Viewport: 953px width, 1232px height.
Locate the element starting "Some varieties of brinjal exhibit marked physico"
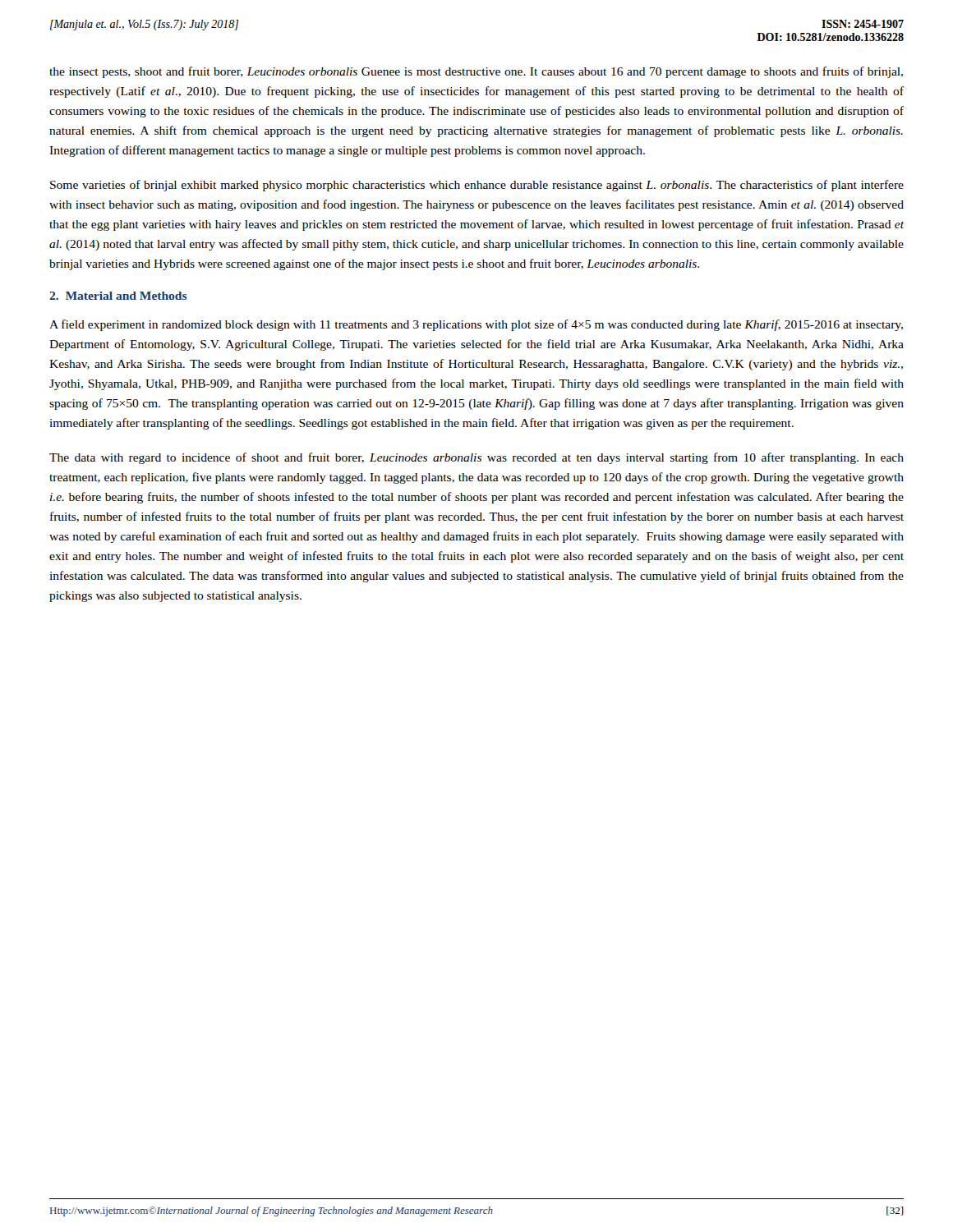(476, 224)
